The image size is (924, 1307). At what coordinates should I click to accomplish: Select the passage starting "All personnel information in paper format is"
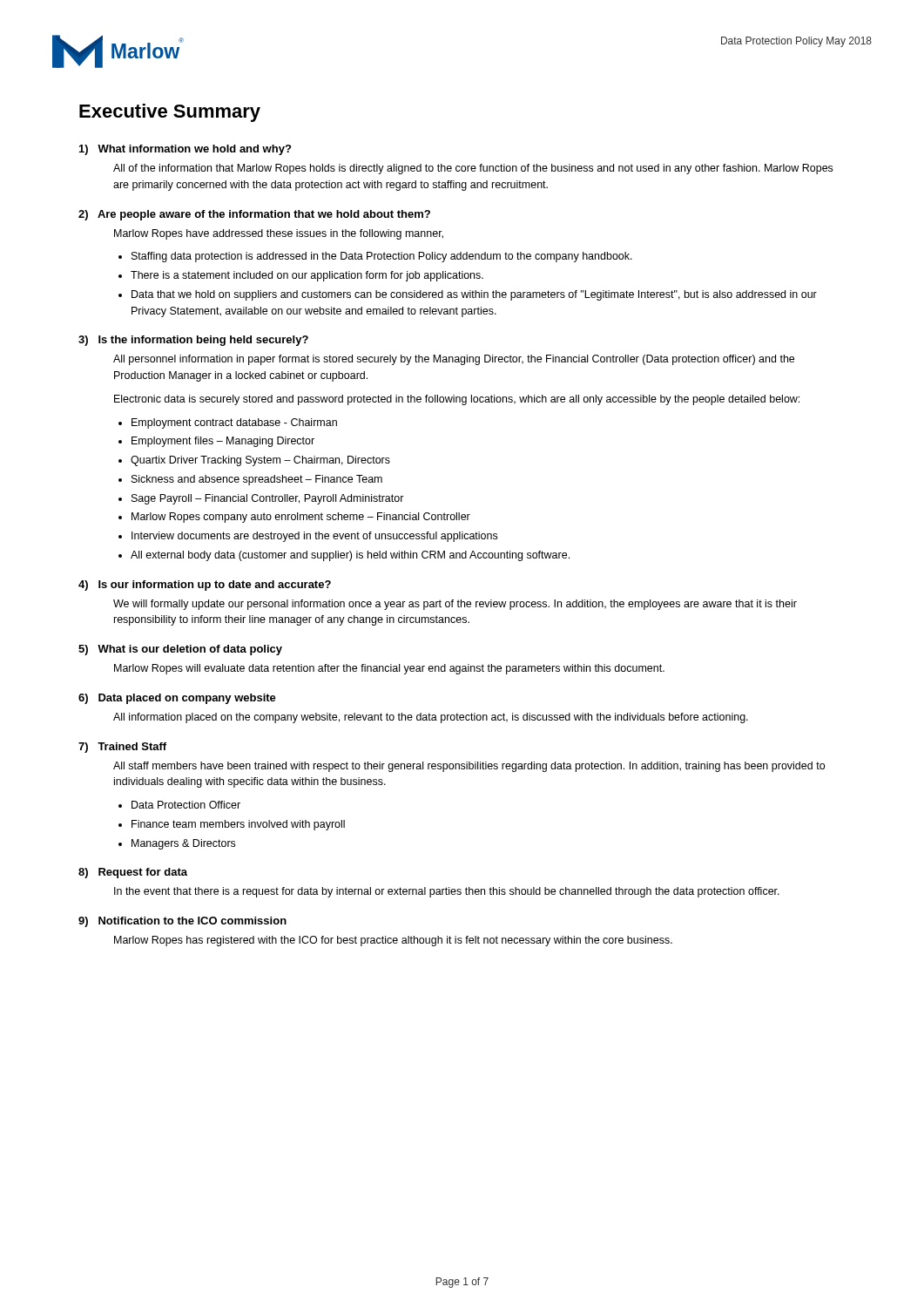(454, 367)
